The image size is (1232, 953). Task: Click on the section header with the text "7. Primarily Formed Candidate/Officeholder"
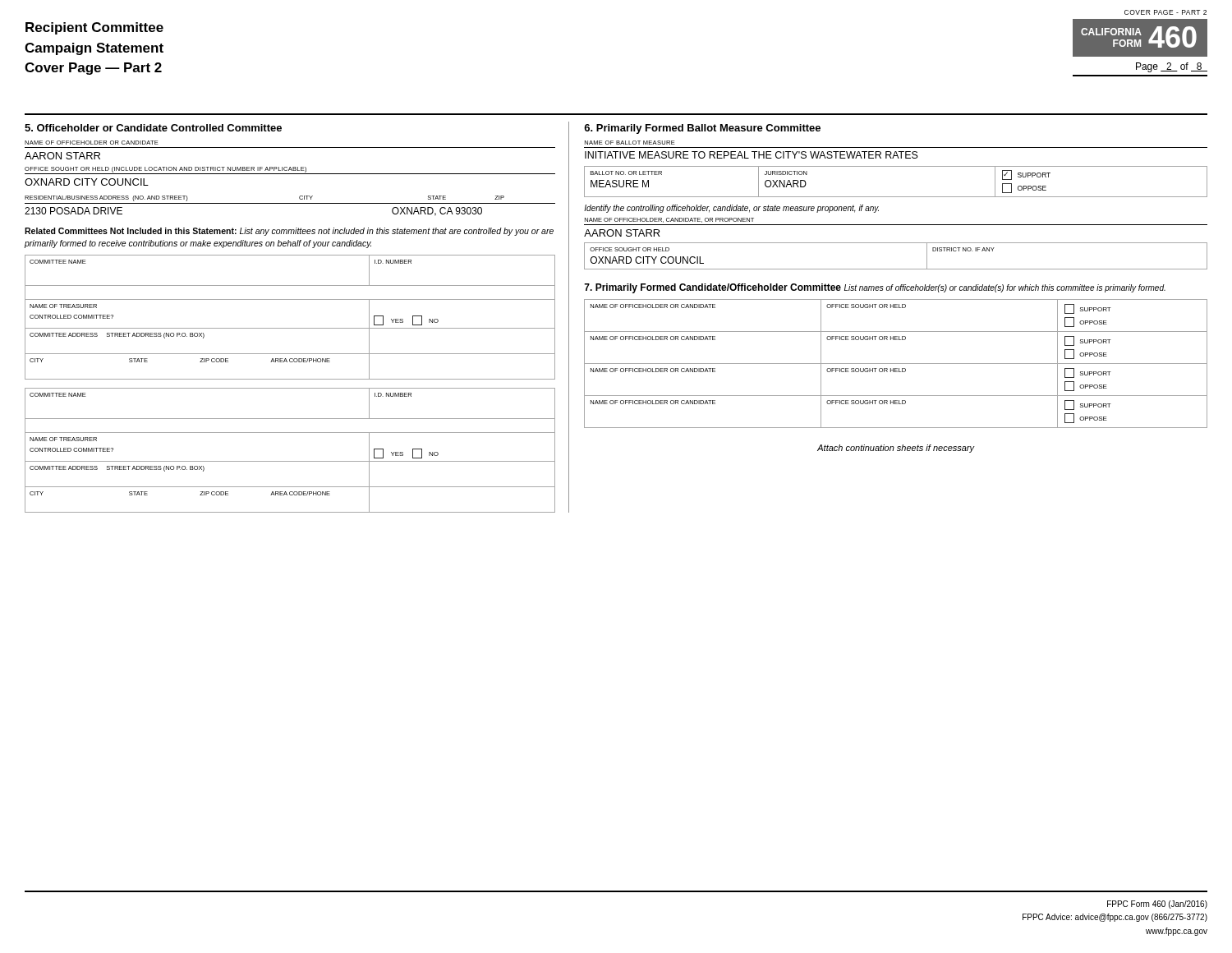tap(875, 288)
